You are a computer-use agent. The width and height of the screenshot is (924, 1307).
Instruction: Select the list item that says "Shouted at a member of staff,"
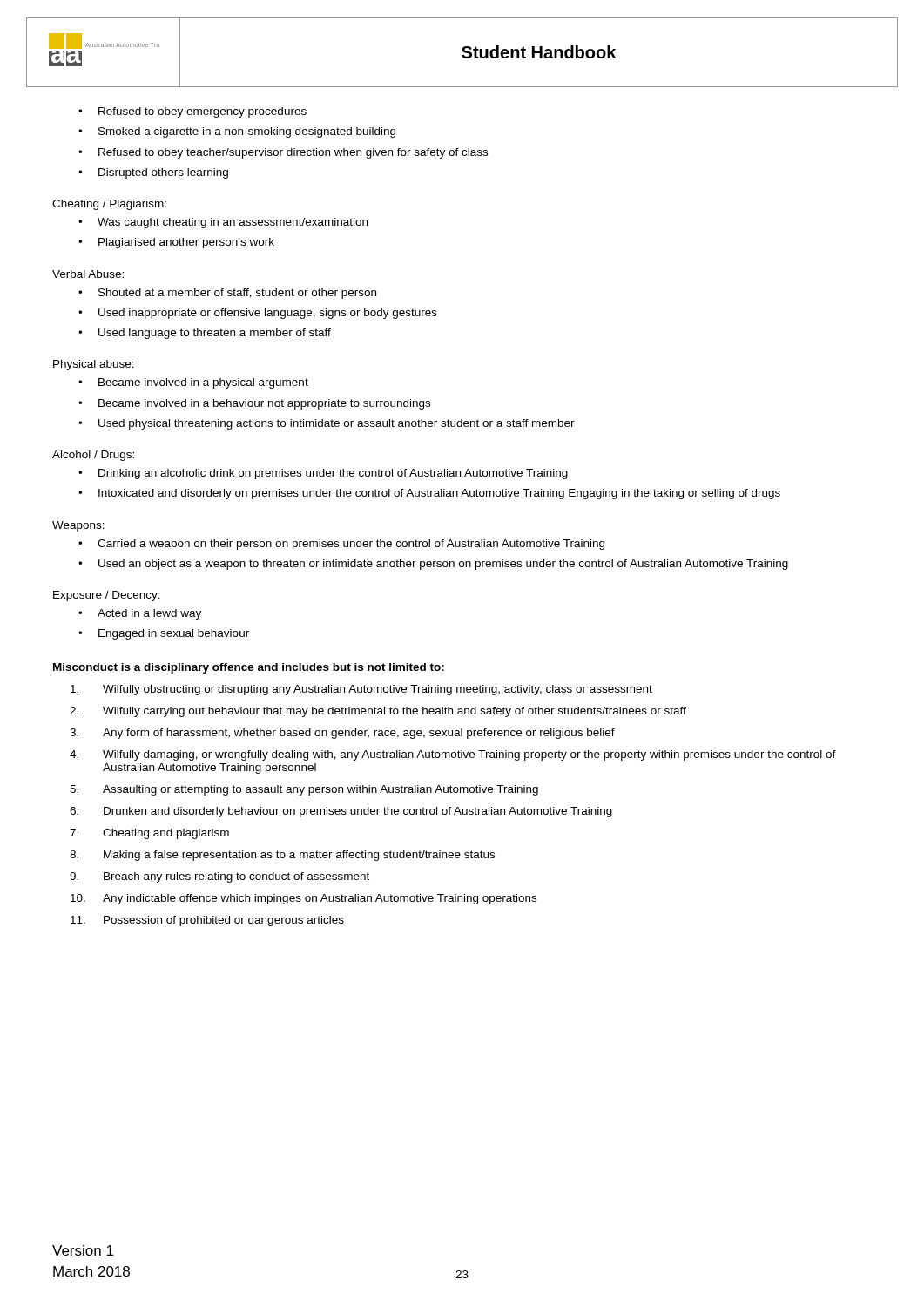227,294
